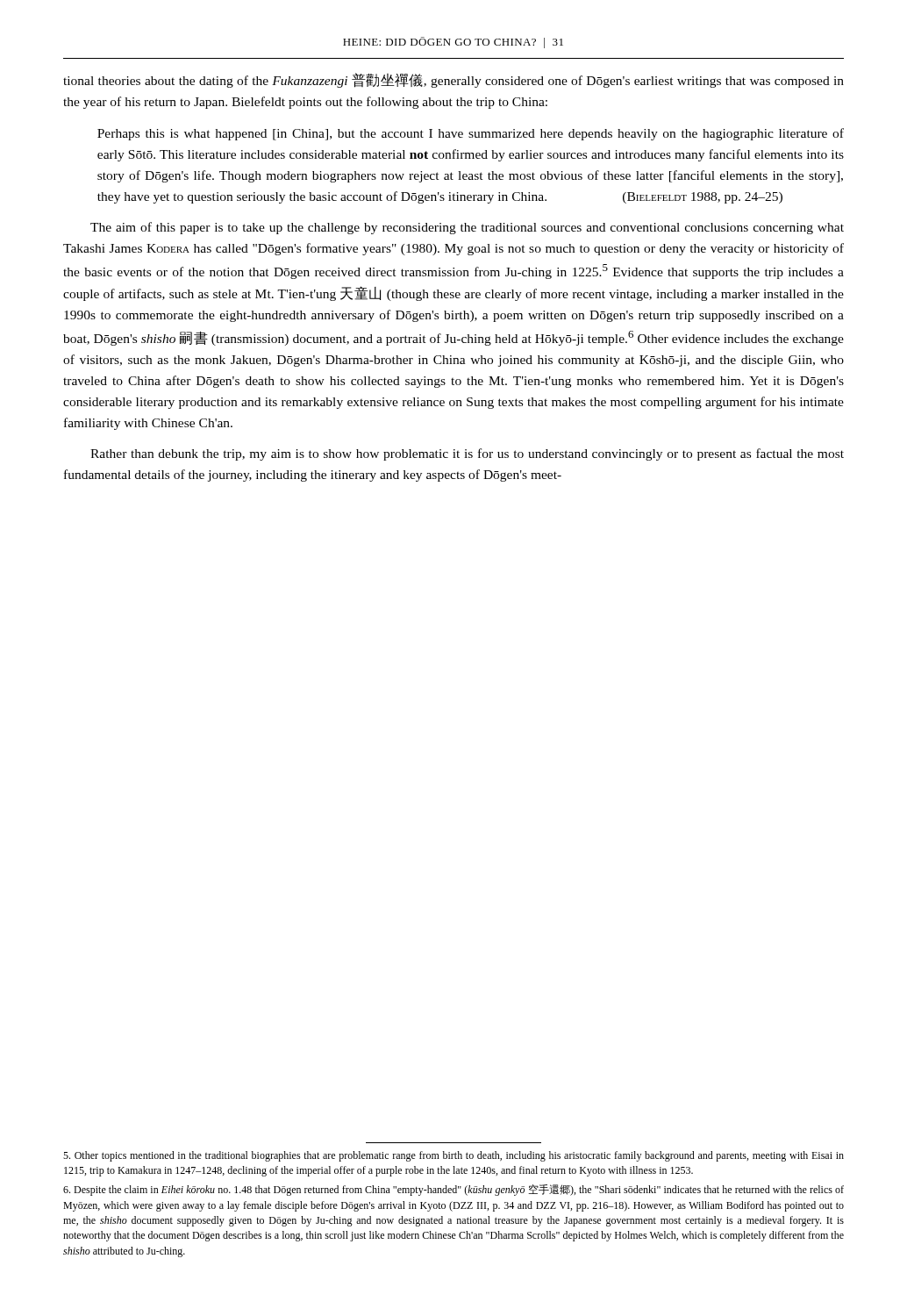Locate the block of text that opens with "Other topics mentioned in the"
This screenshot has height=1316, width=907.
(x=454, y=1163)
